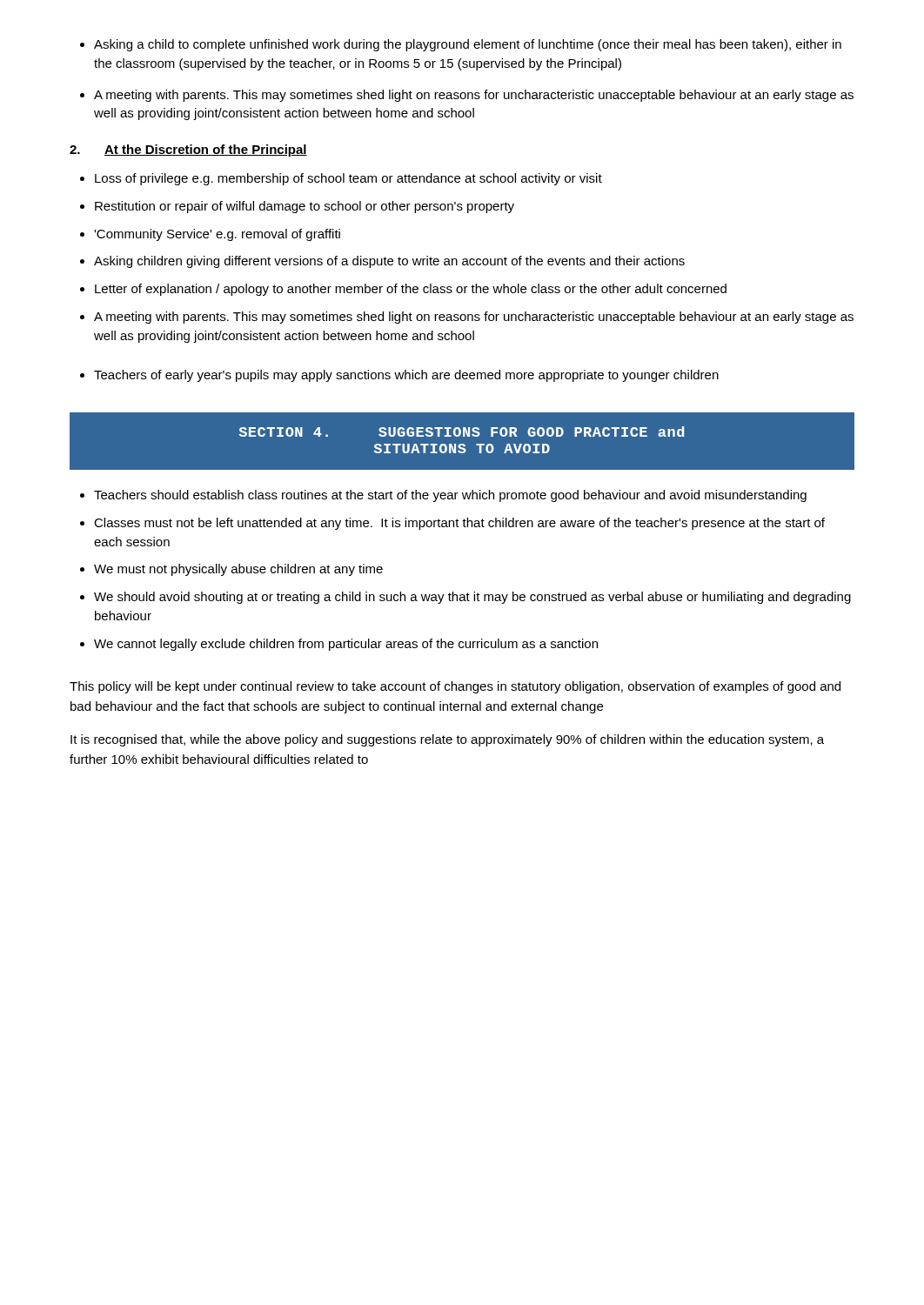Click on the list item that reads "Loss of privilege e.g. membership"

click(x=348, y=178)
